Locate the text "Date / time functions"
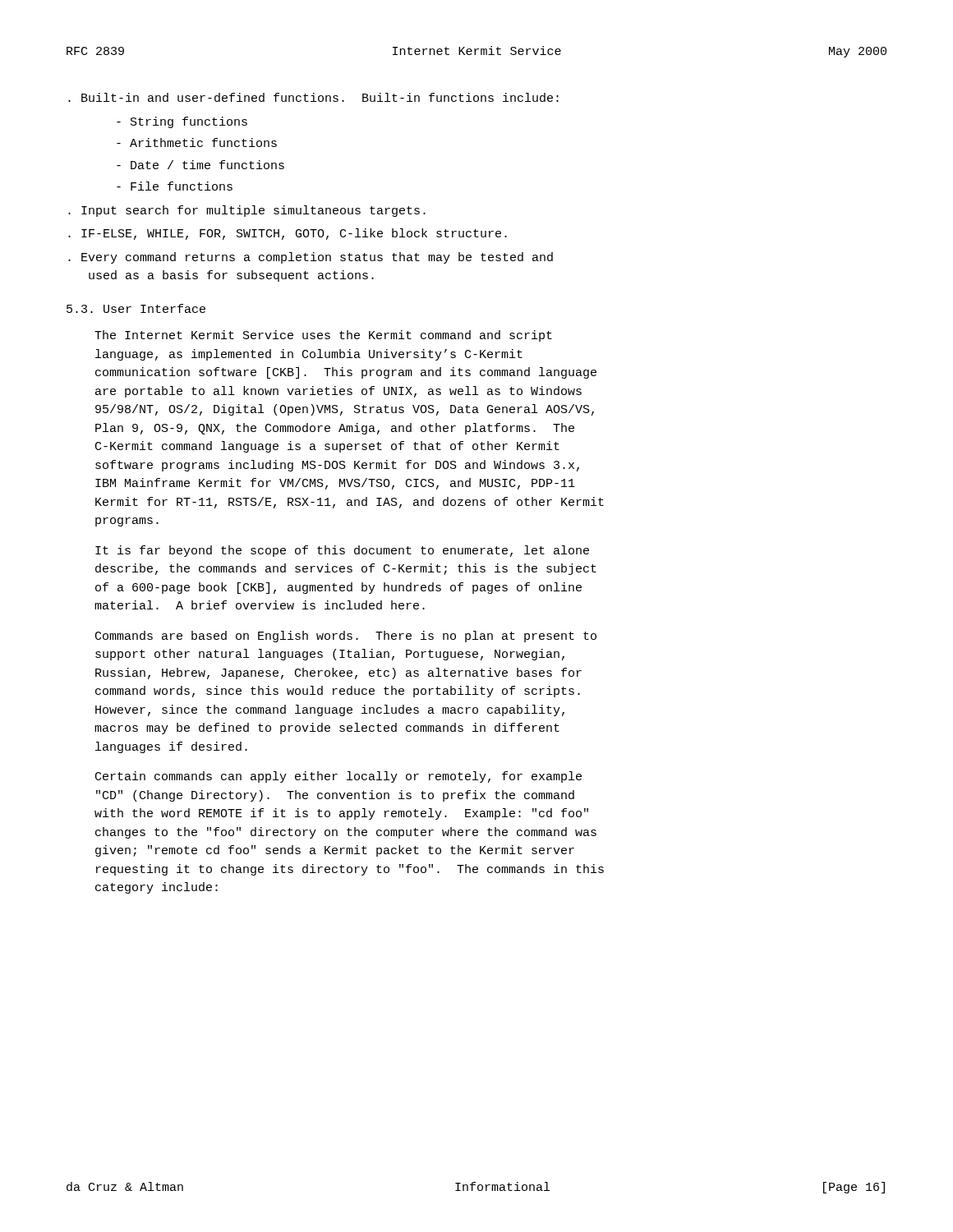 [200, 166]
